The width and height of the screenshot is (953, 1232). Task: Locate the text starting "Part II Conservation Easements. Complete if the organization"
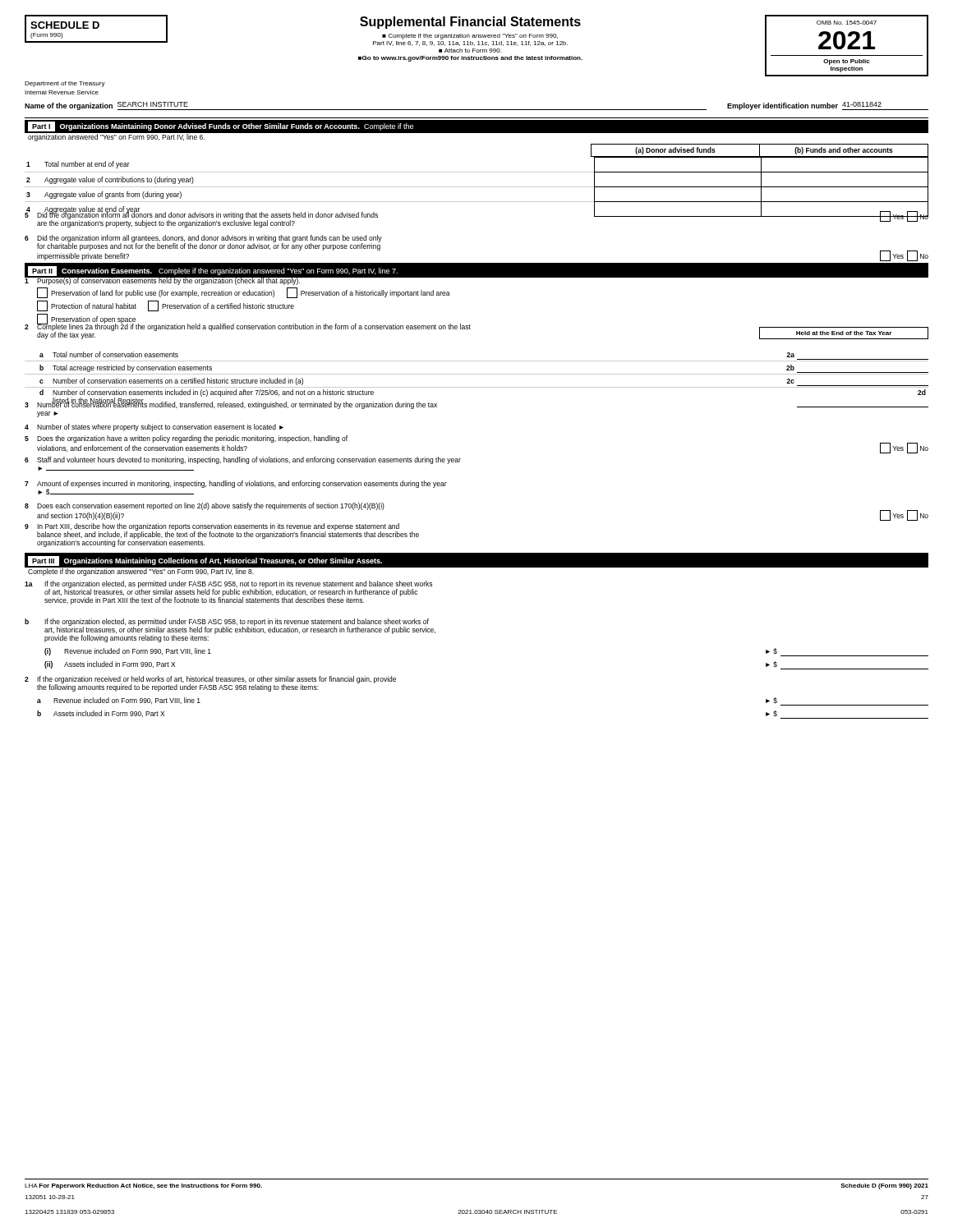[213, 271]
